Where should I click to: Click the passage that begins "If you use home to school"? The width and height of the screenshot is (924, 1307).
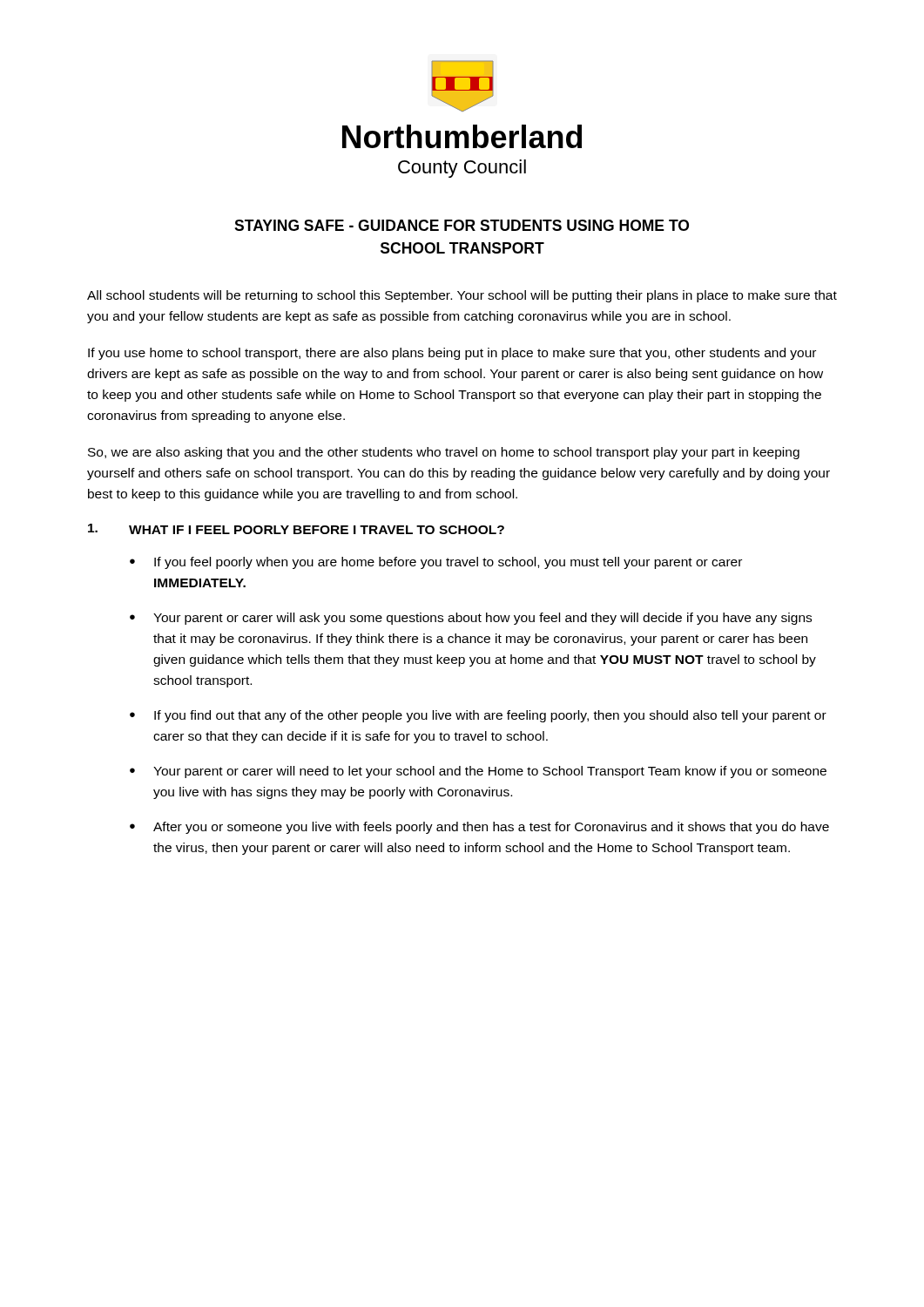tap(455, 384)
